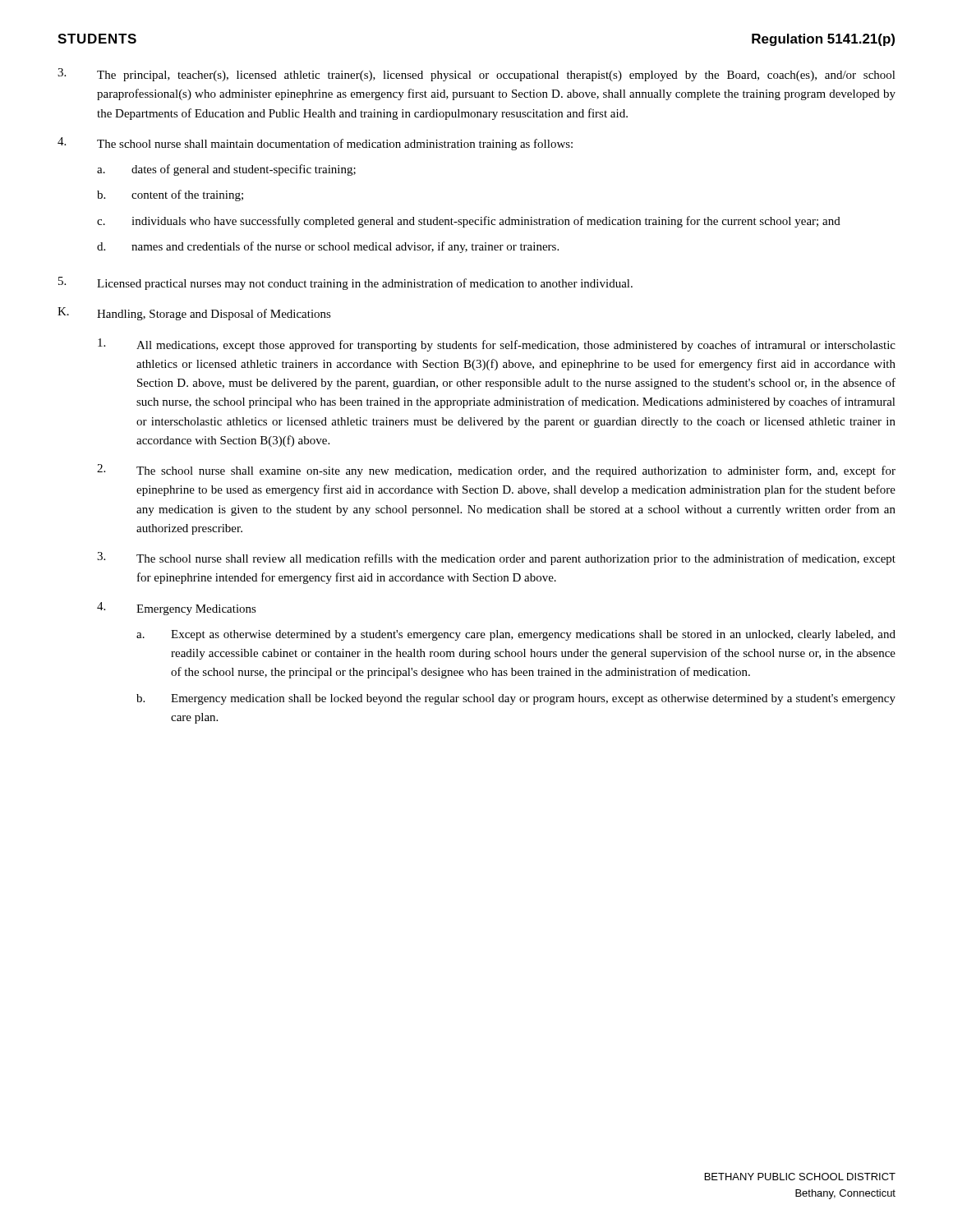
Task: Find the list item that says "3. The principal, teacher(s), licensed athletic trainer(s), licensed"
Action: (x=476, y=94)
